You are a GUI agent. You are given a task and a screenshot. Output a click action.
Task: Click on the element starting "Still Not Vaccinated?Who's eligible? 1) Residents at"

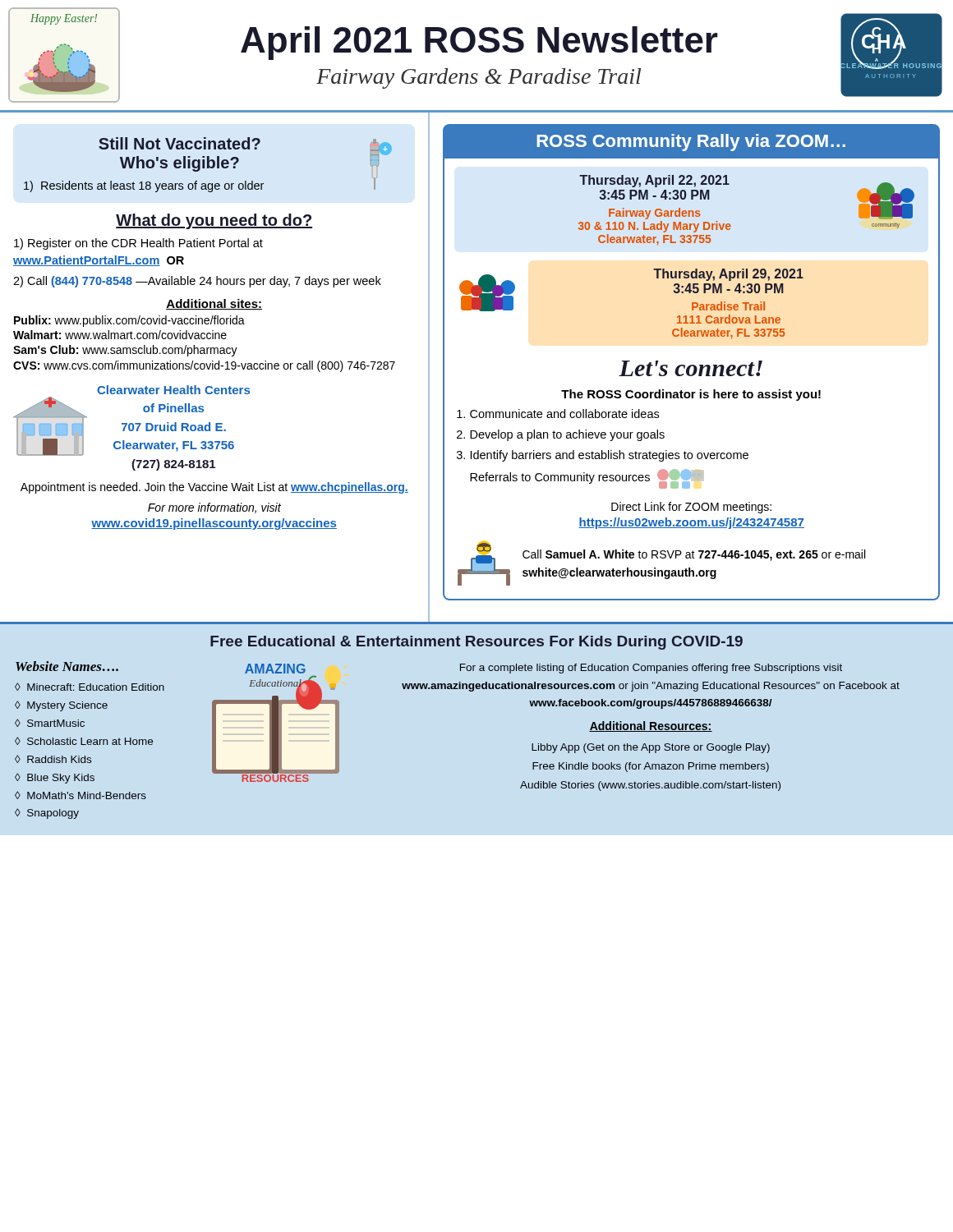tap(214, 163)
